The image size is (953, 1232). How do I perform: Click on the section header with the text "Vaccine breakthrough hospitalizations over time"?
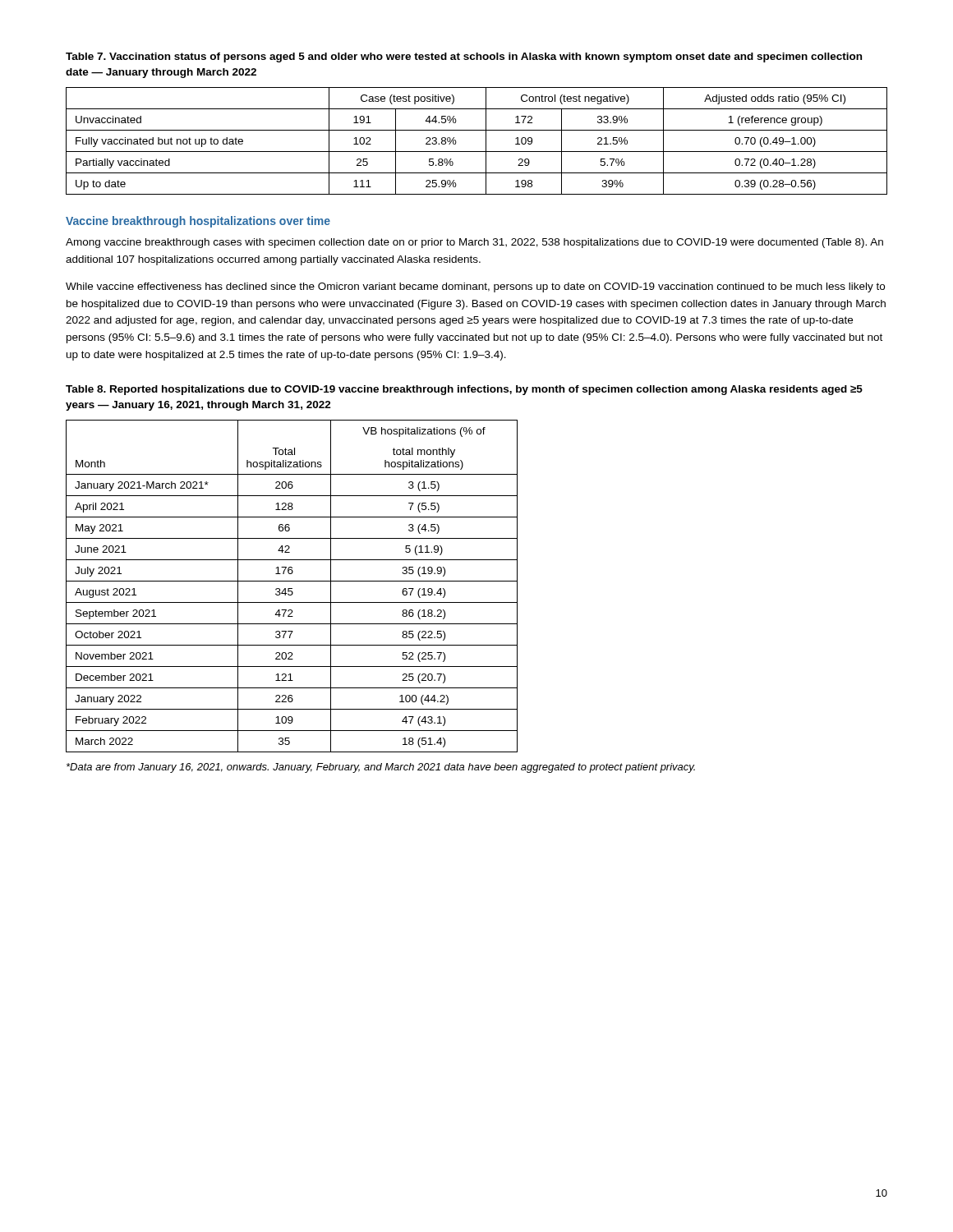198,221
